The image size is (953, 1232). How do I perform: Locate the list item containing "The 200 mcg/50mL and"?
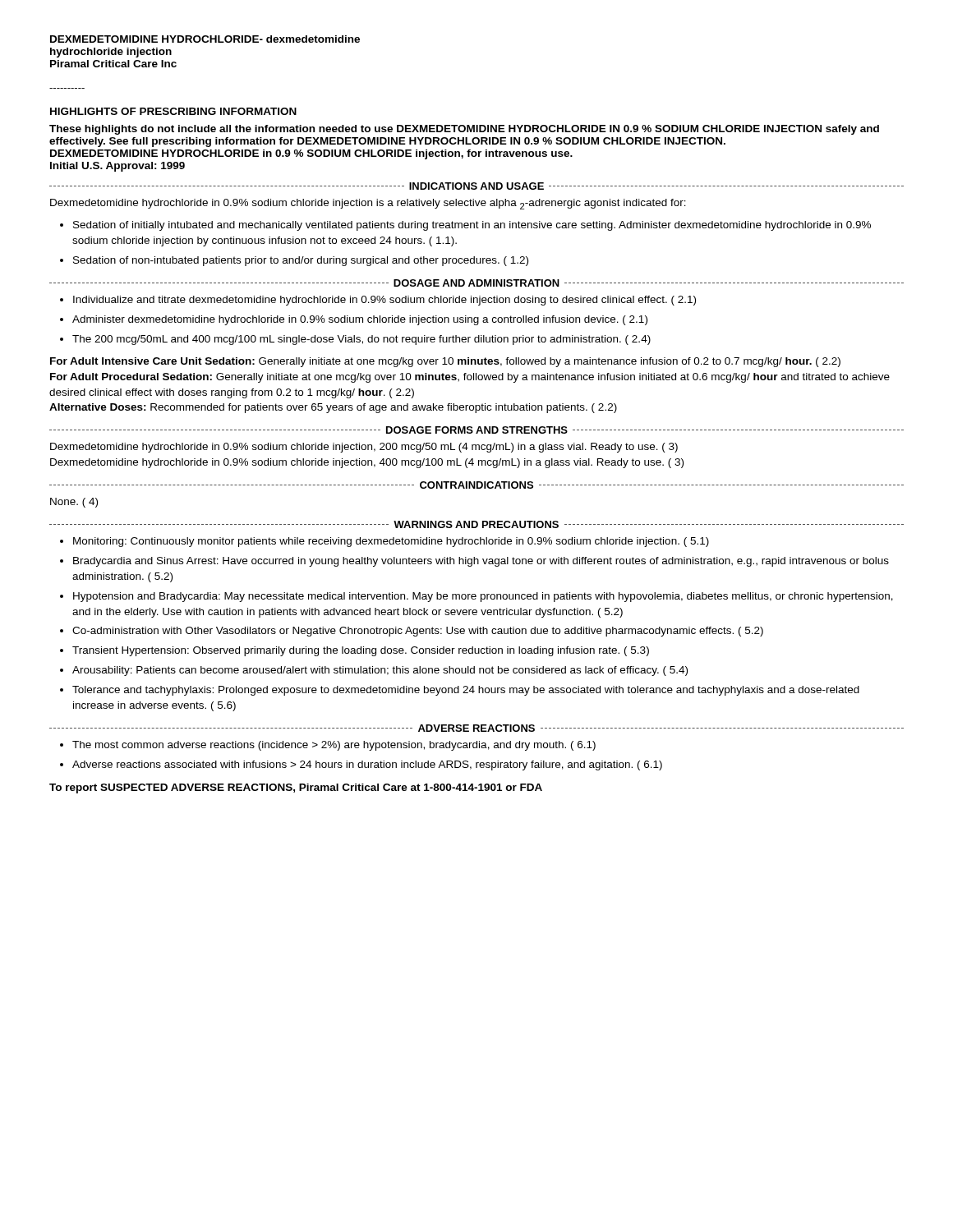tap(476, 340)
